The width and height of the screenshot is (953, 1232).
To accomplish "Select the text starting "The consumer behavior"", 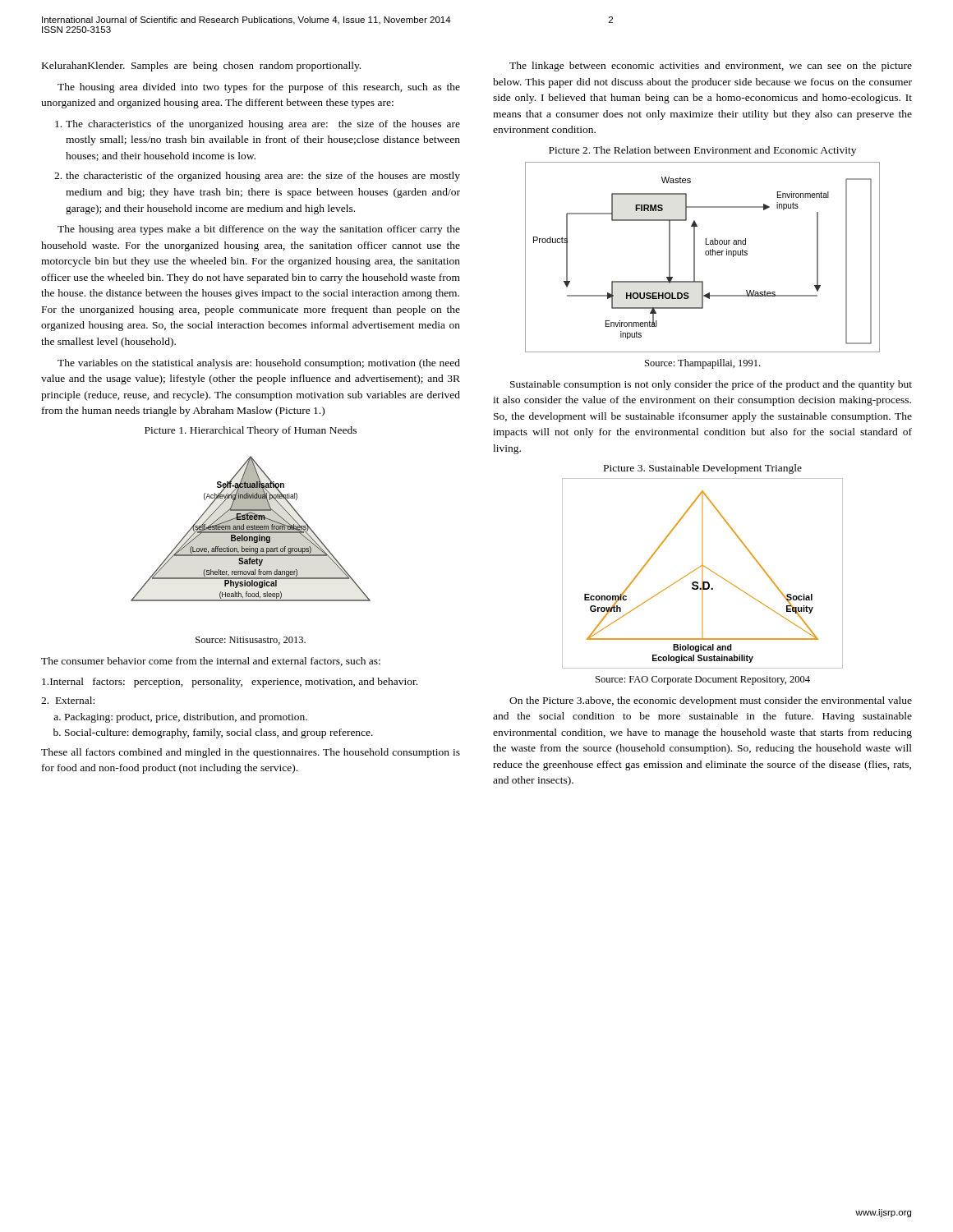I will pyautogui.click(x=251, y=661).
